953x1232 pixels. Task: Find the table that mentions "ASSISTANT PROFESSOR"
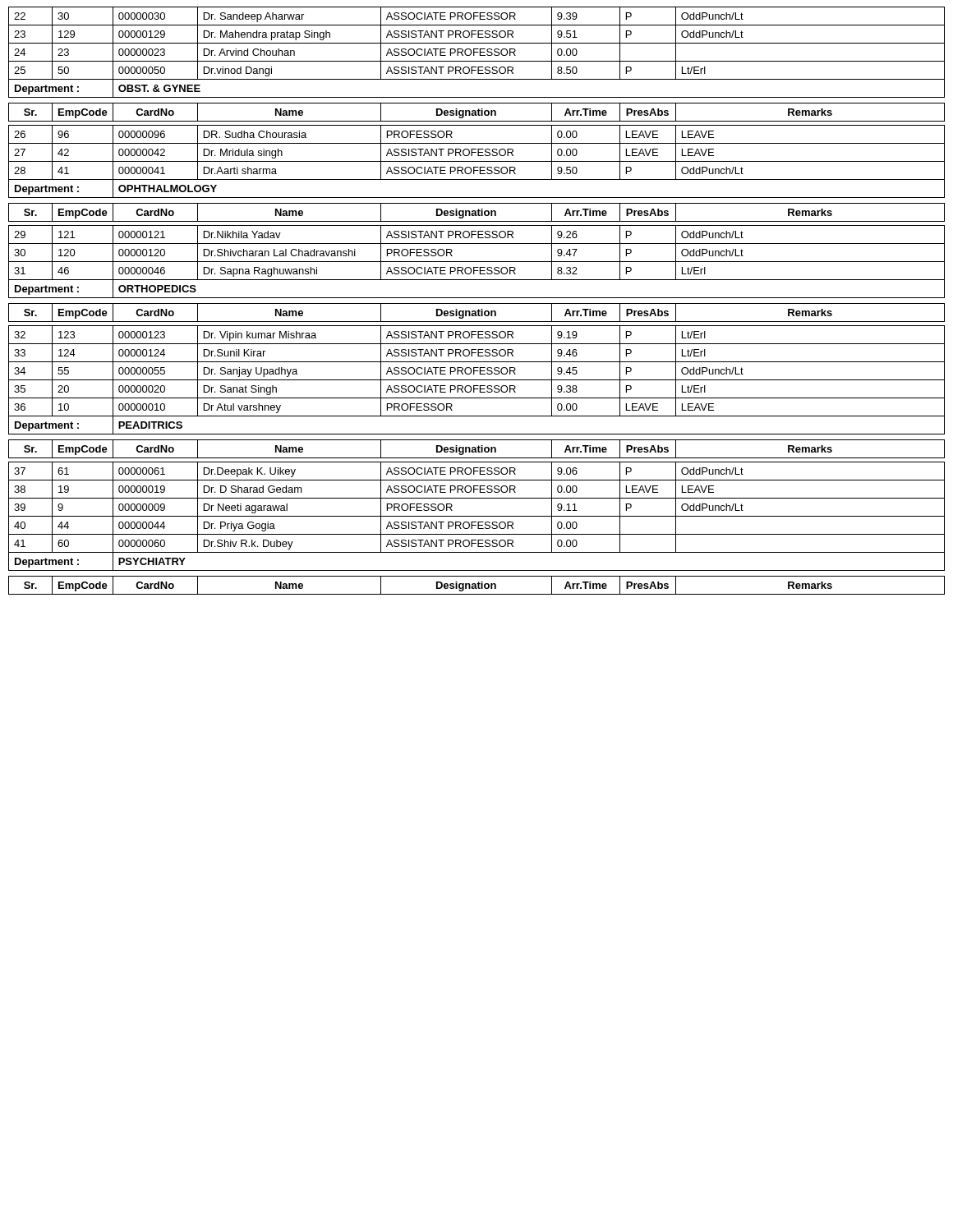click(x=476, y=301)
